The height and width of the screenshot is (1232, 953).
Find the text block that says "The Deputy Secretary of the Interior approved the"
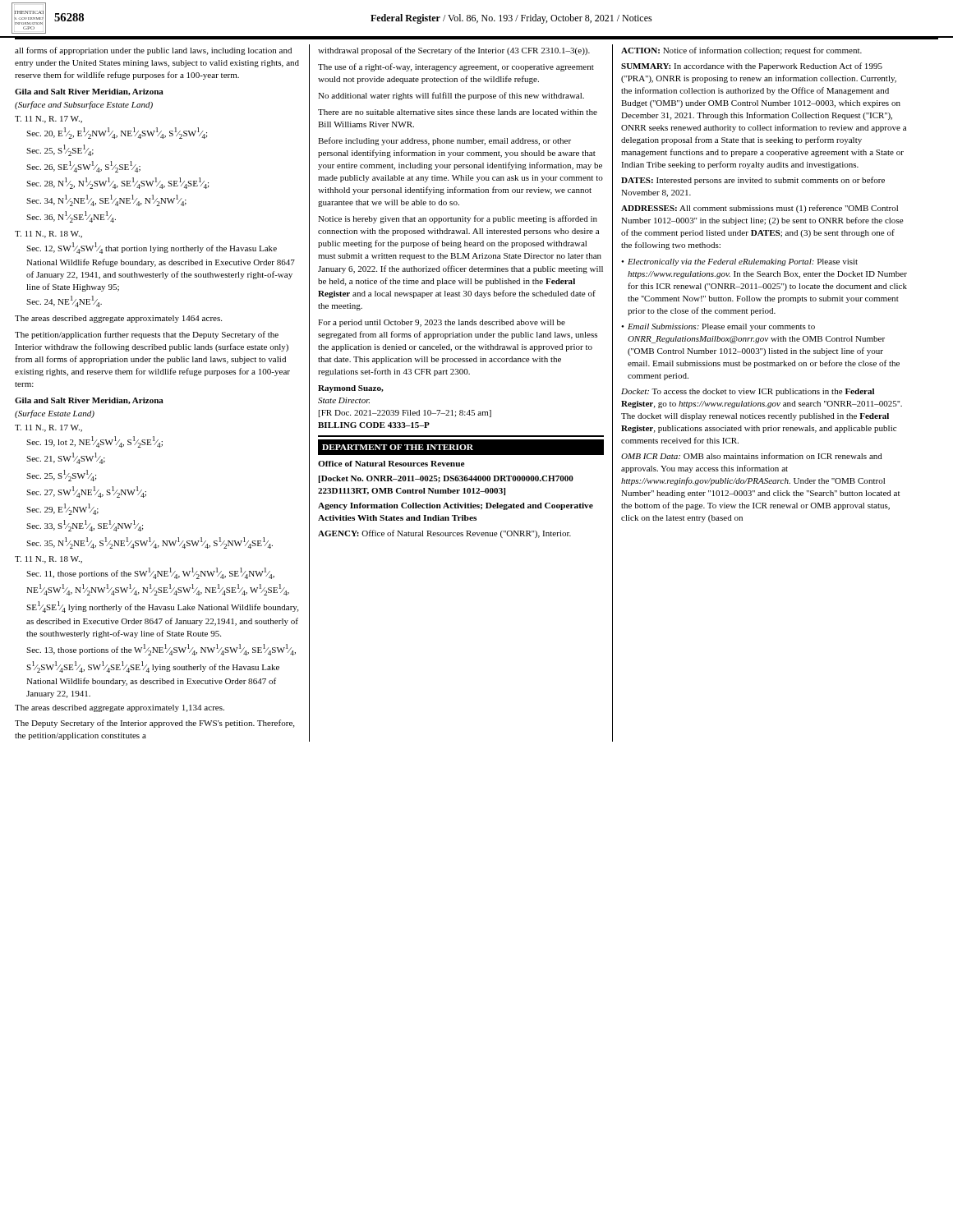155,729
